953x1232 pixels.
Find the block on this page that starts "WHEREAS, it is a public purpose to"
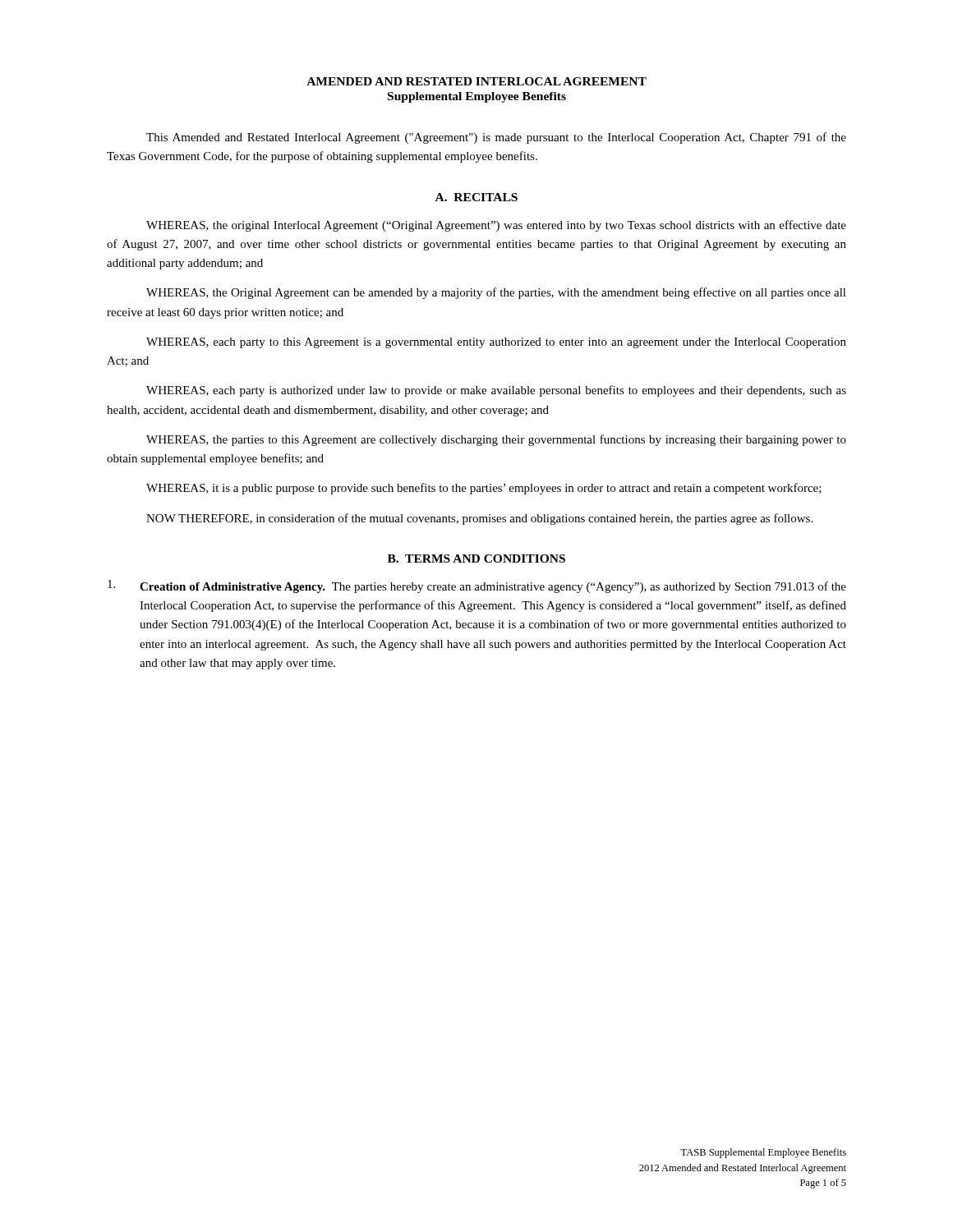pyautogui.click(x=484, y=488)
